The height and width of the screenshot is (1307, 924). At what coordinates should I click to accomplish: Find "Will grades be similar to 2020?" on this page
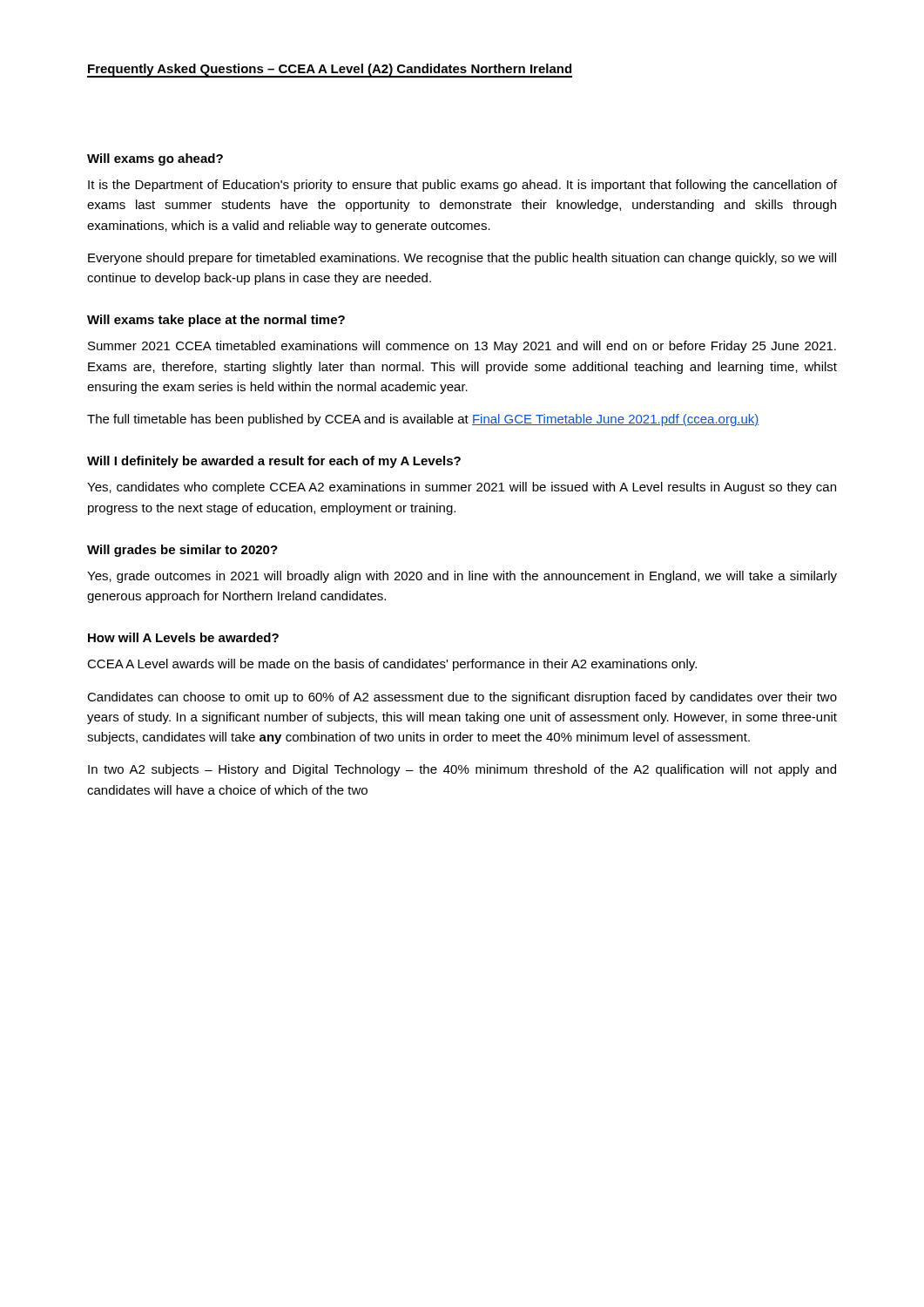pos(183,549)
